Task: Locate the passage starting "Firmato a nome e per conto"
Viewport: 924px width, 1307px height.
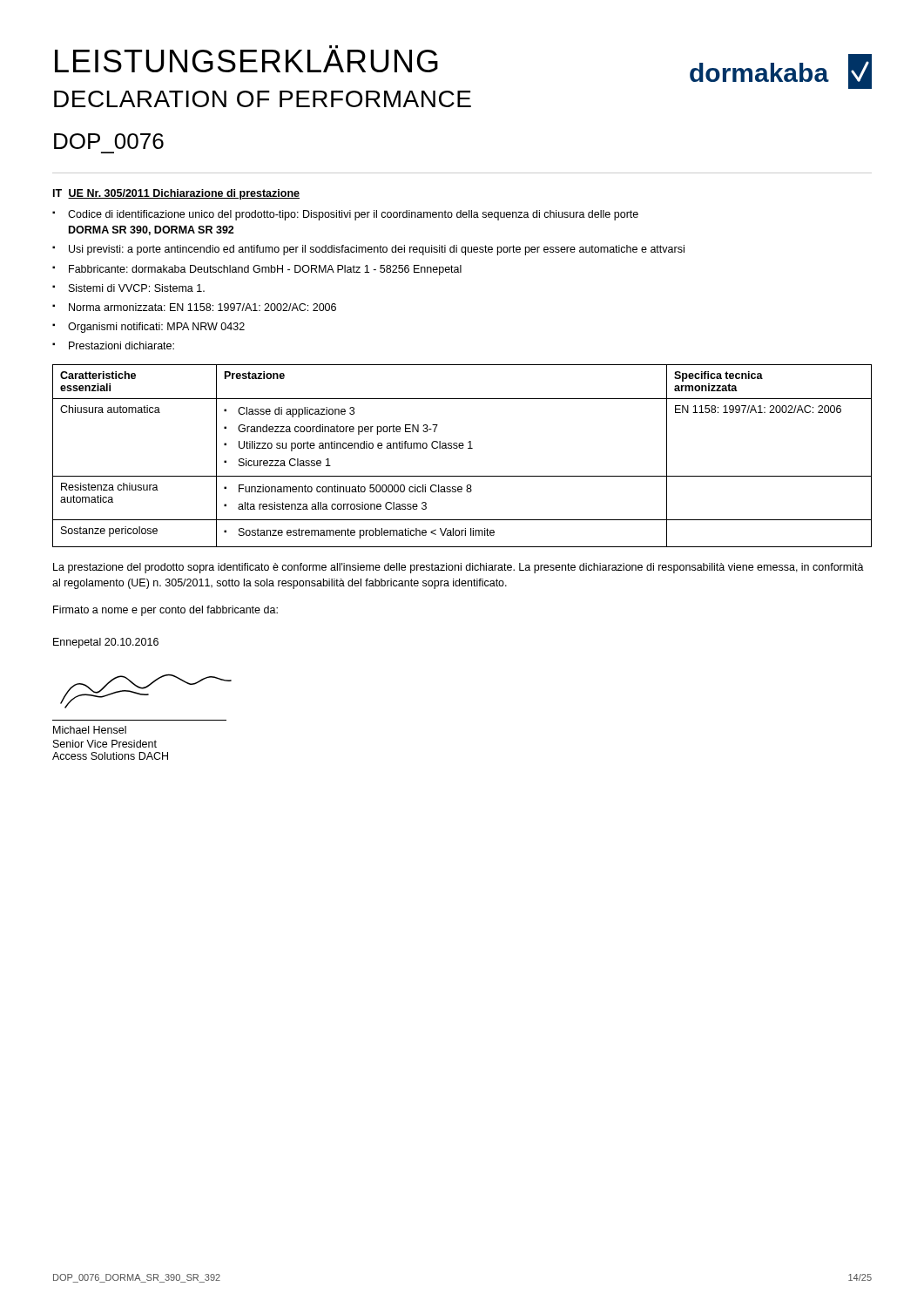Action: pos(165,610)
